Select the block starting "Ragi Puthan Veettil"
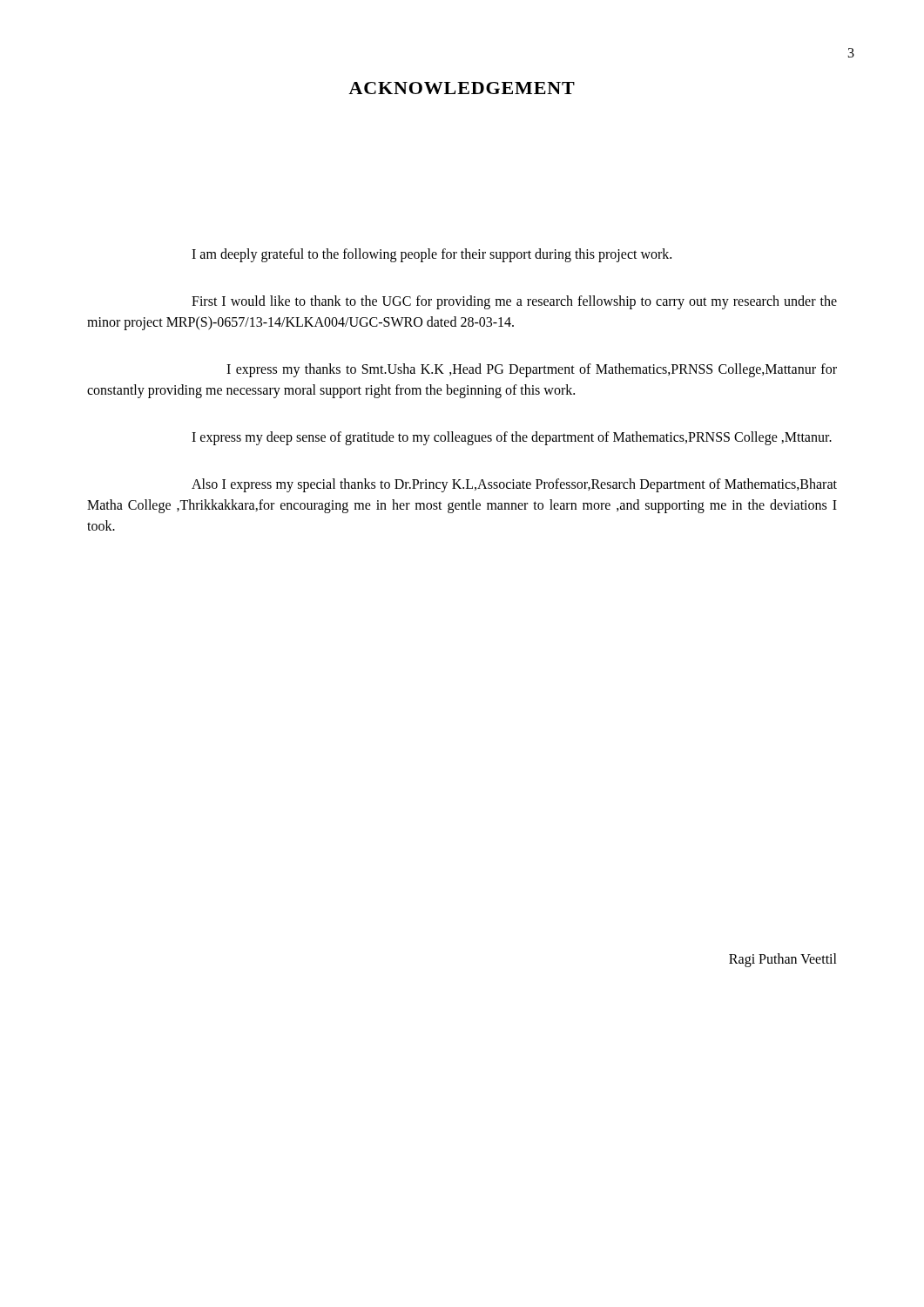Image resolution: width=924 pixels, height=1307 pixels. click(x=783, y=959)
